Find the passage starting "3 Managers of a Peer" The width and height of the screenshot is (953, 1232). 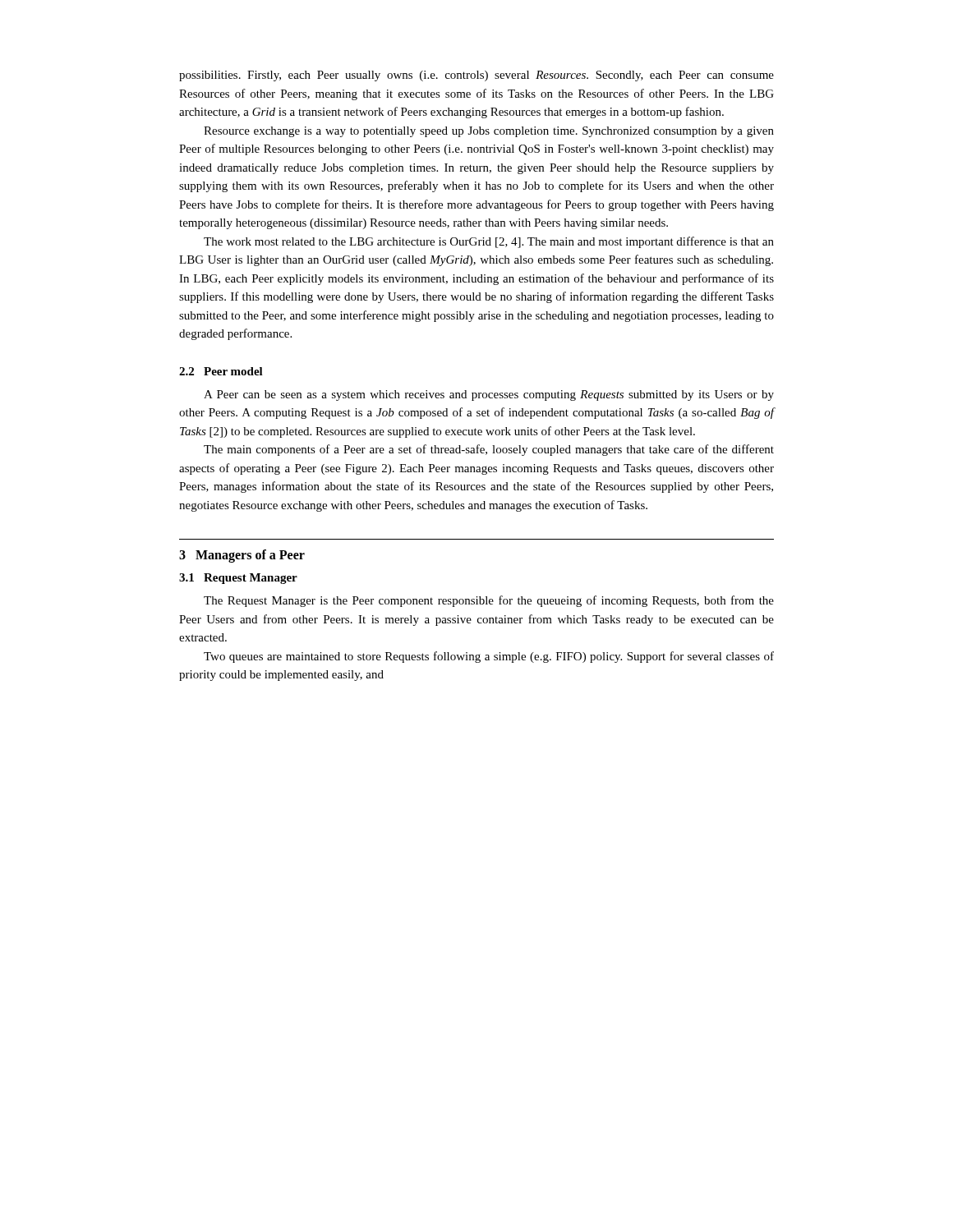242,555
